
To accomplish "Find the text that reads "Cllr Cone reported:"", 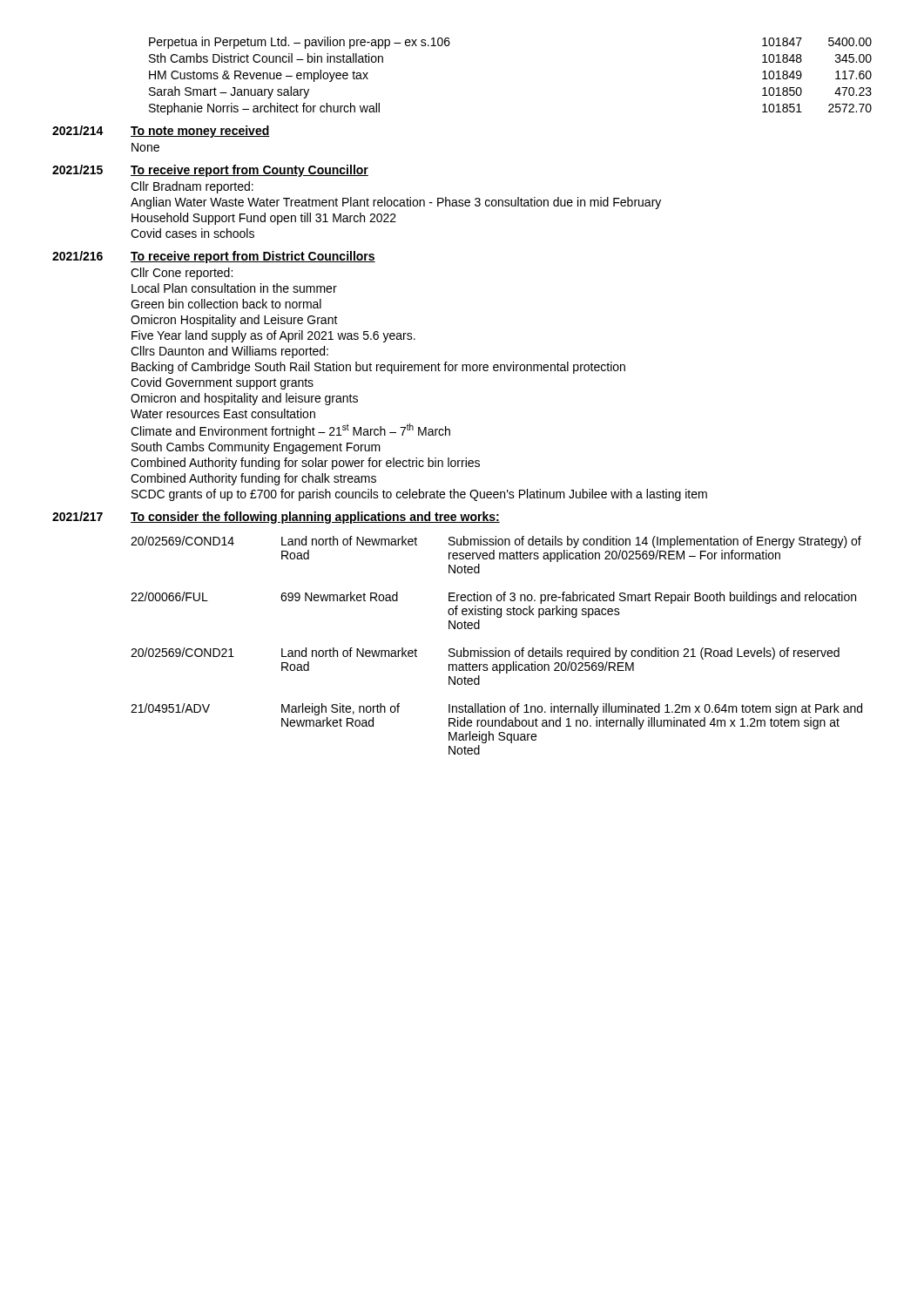I will [x=182, y=273].
